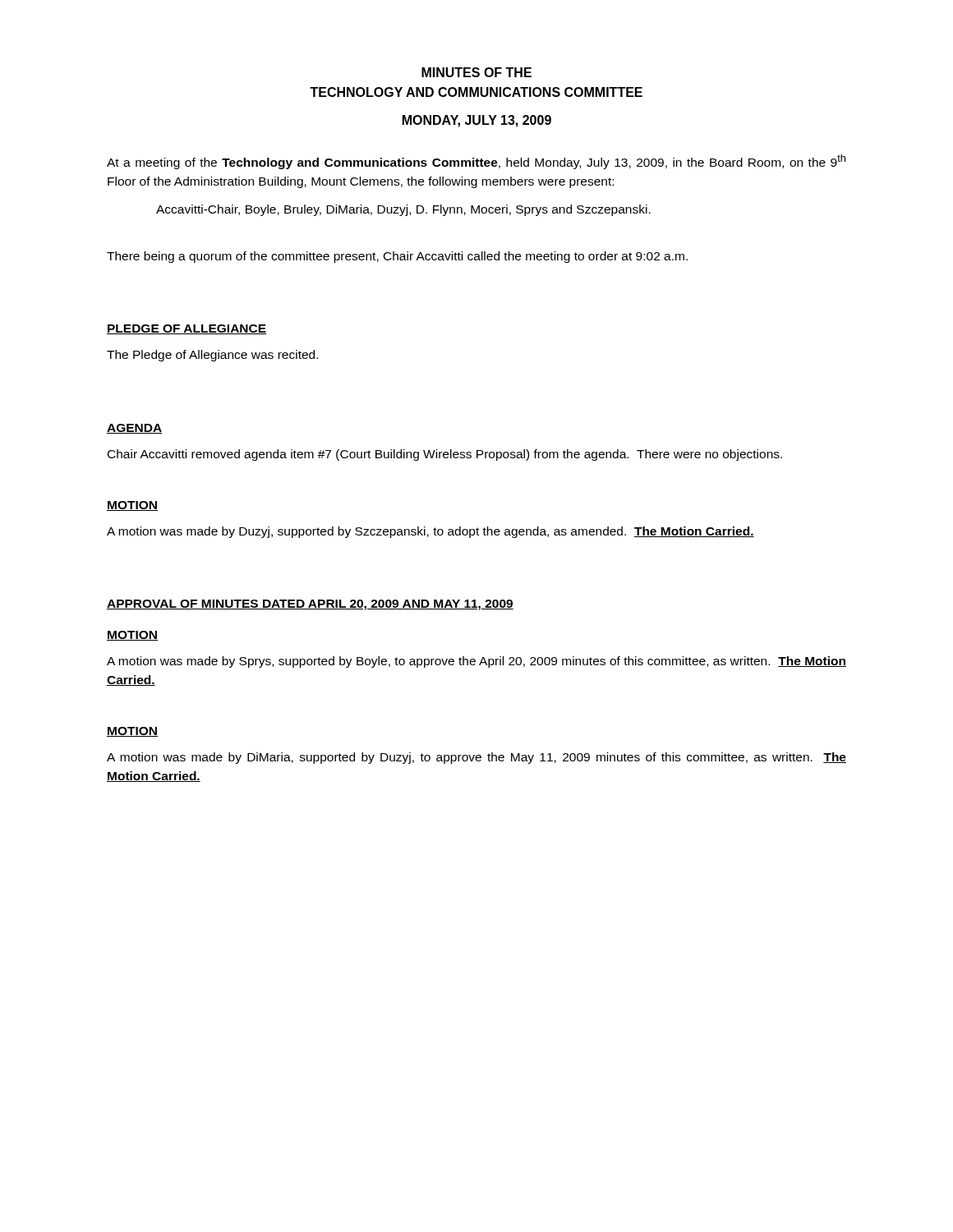Select the section header containing "APPROVAL OF MINUTES DATED APRIL 20, 2009 AND"
953x1232 pixels.
(x=310, y=604)
